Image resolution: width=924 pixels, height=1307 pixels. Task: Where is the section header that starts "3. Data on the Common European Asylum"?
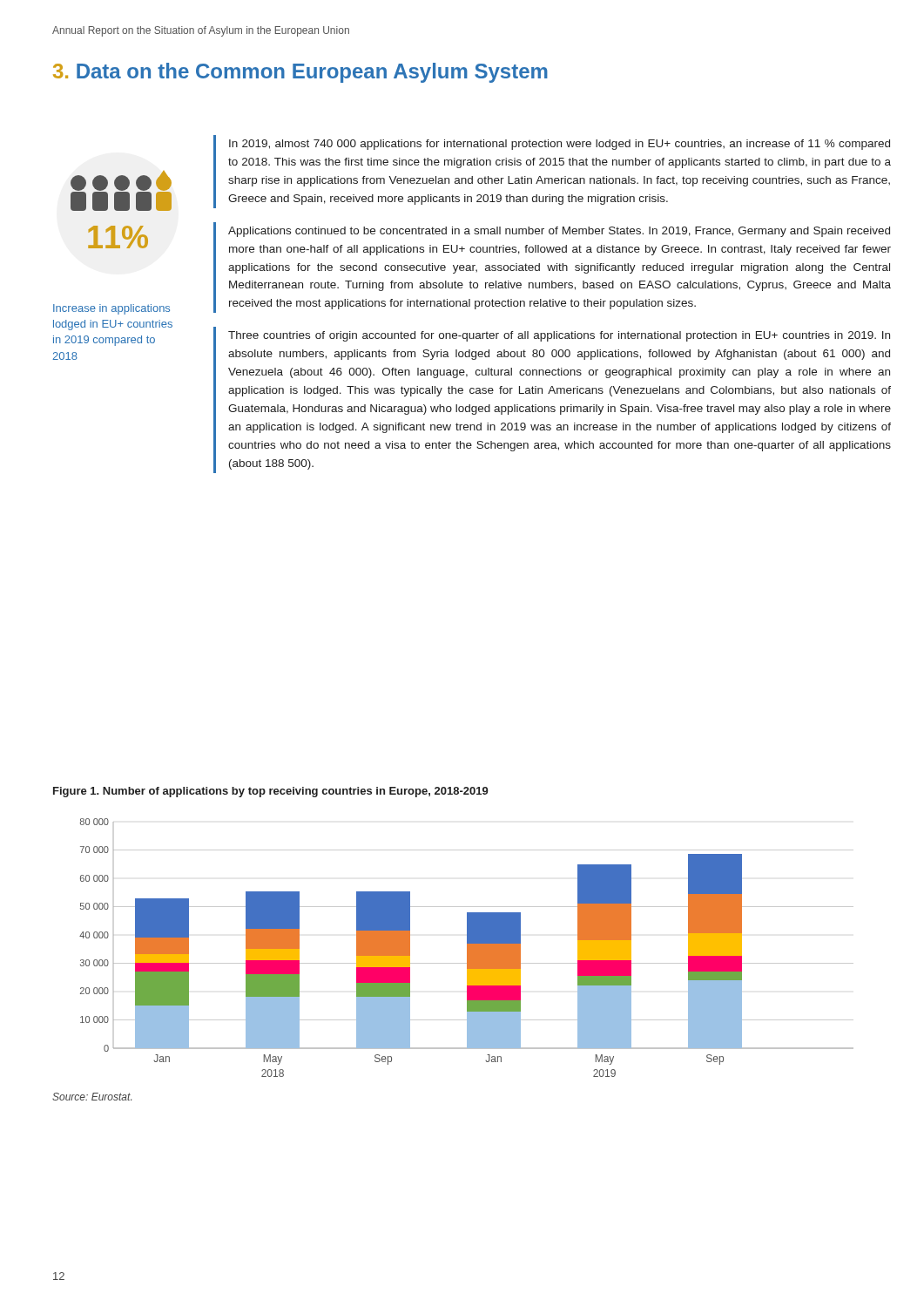point(300,71)
